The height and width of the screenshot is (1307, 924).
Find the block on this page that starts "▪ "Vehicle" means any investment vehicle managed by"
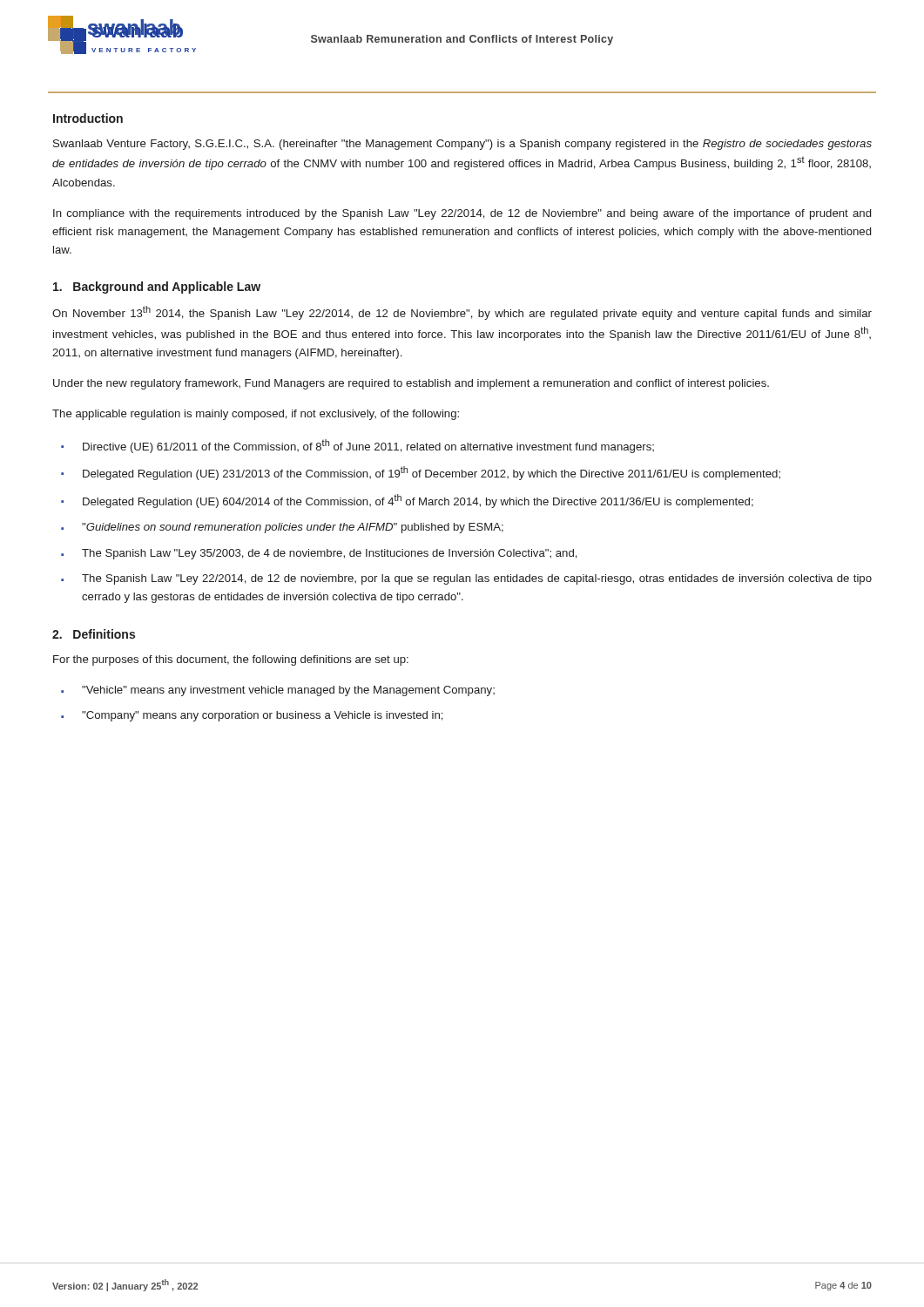coord(466,690)
